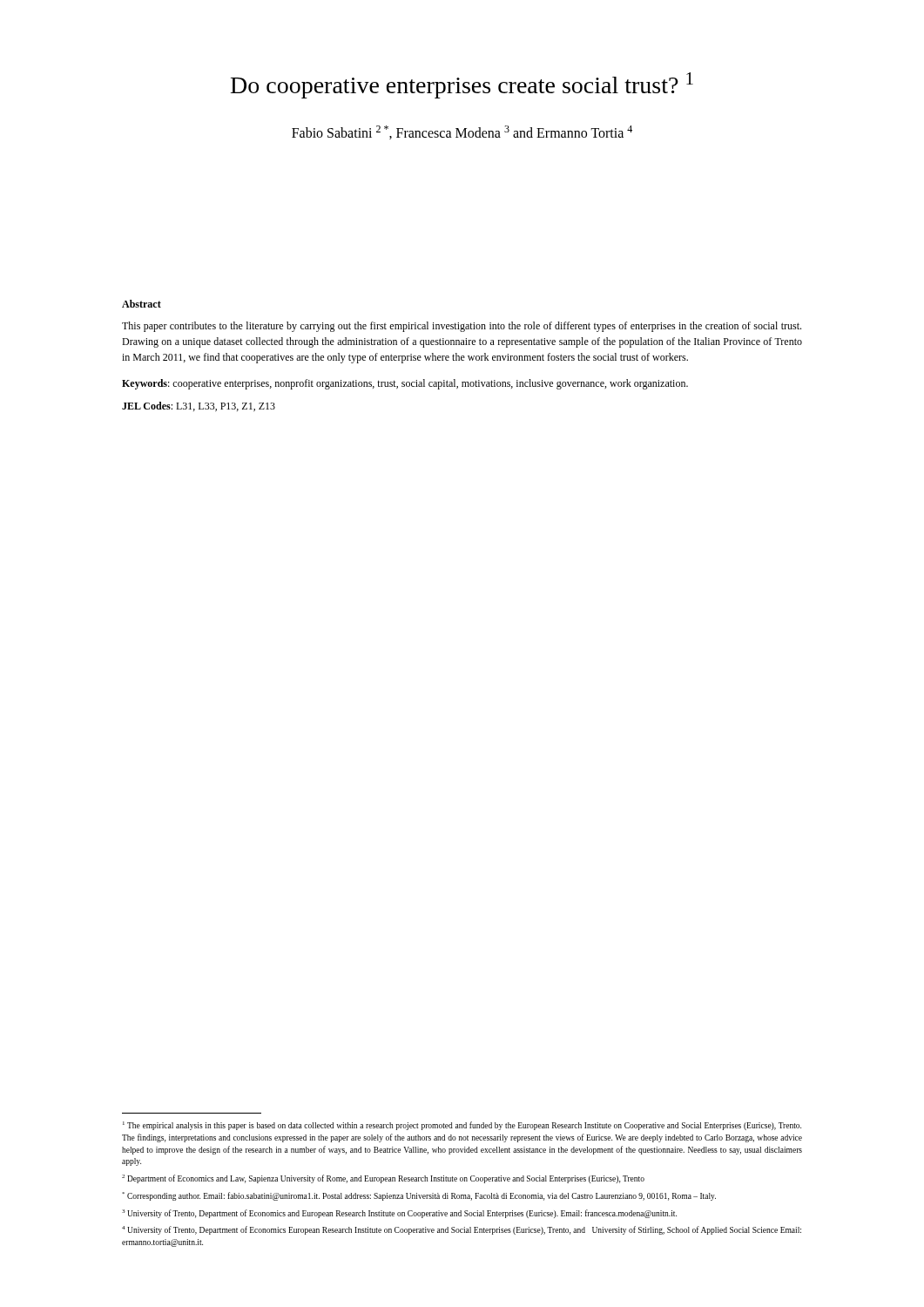The image size is (924, 1307).
Task: Select the footnote with the text "4 University of Trento,"
Action: [462, 1236]
